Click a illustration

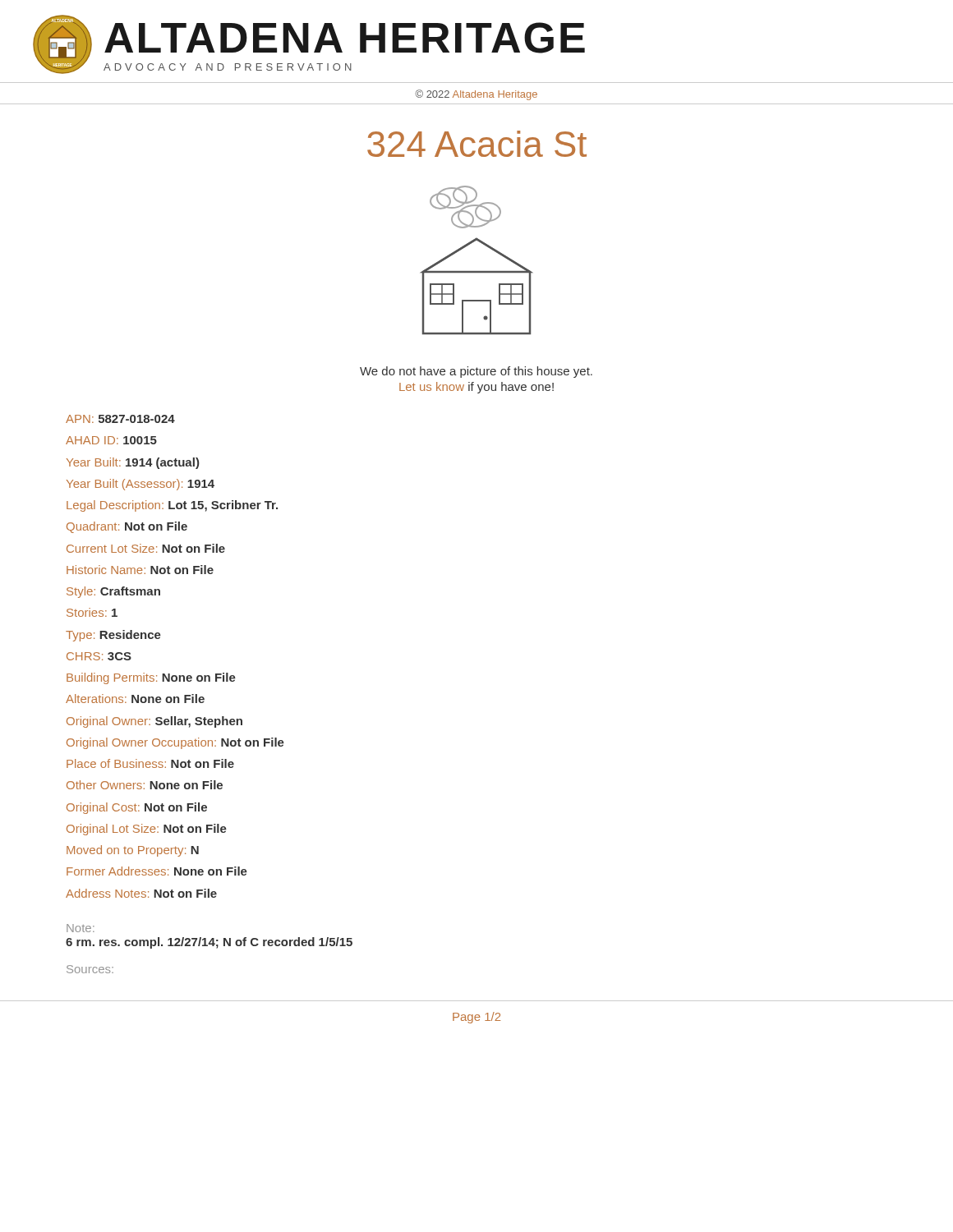tap(476, 265)
